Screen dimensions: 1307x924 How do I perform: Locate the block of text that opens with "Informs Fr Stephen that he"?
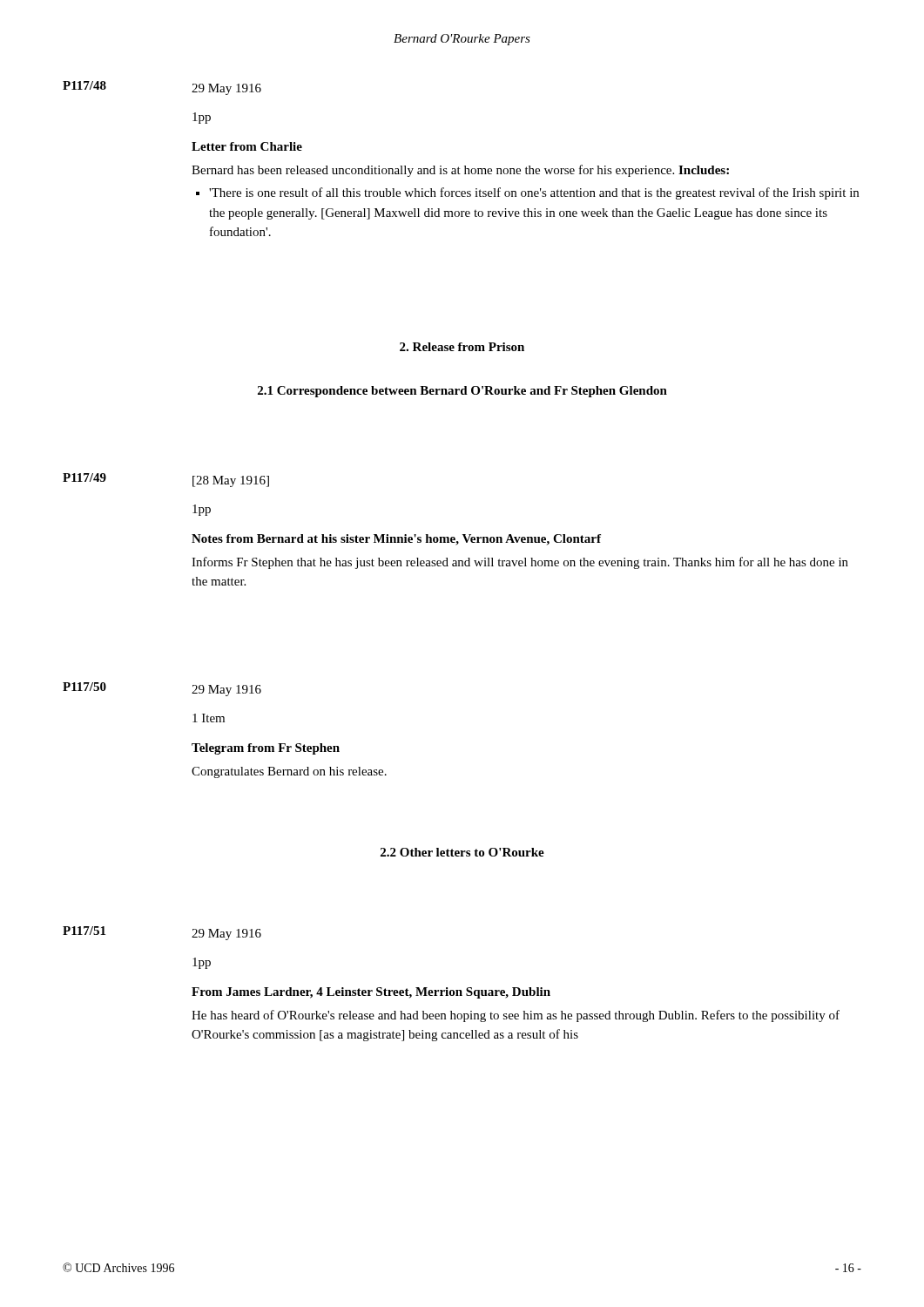(x=520, y=571)
